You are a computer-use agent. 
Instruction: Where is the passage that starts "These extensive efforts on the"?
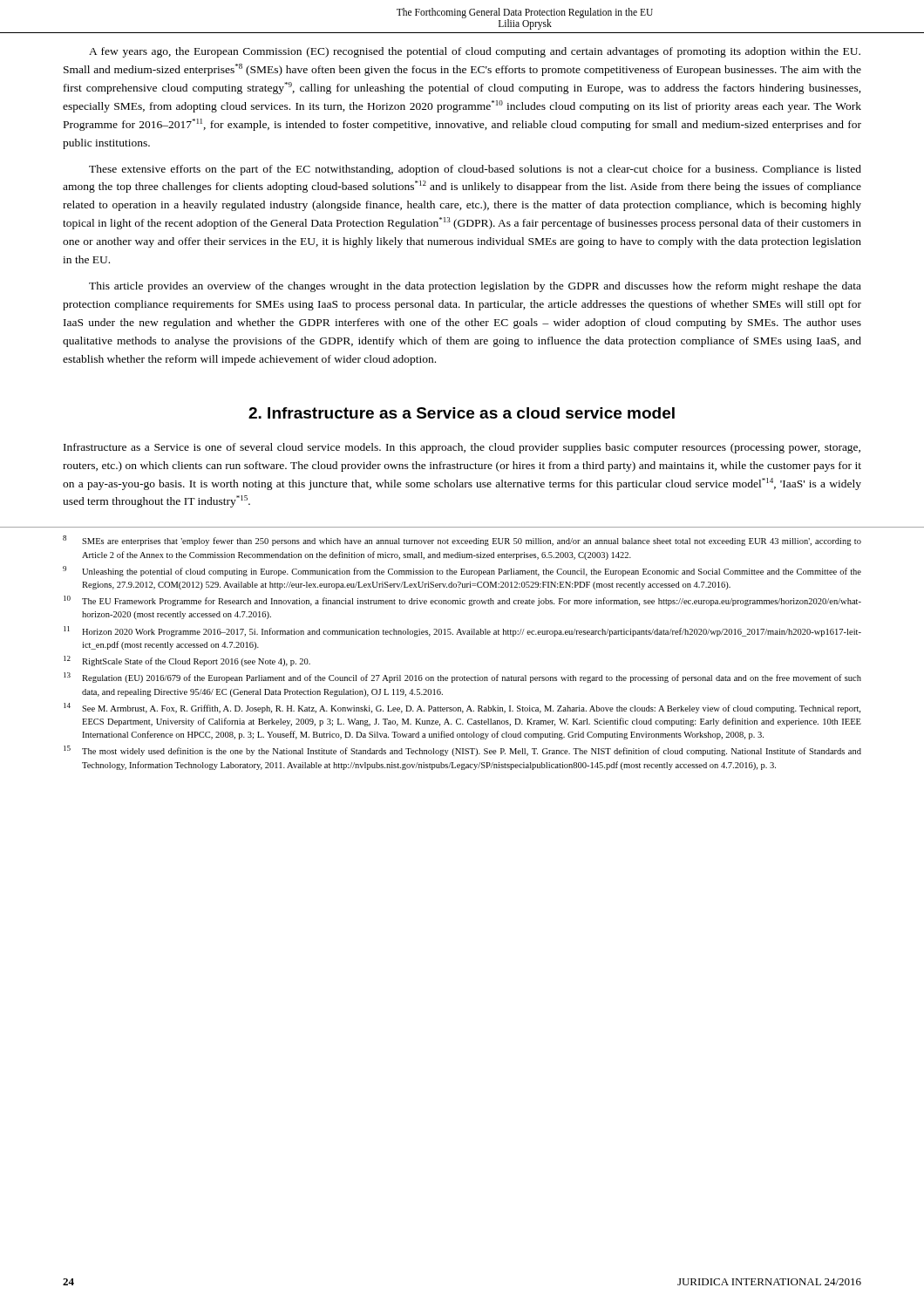[x=462, y=214]
